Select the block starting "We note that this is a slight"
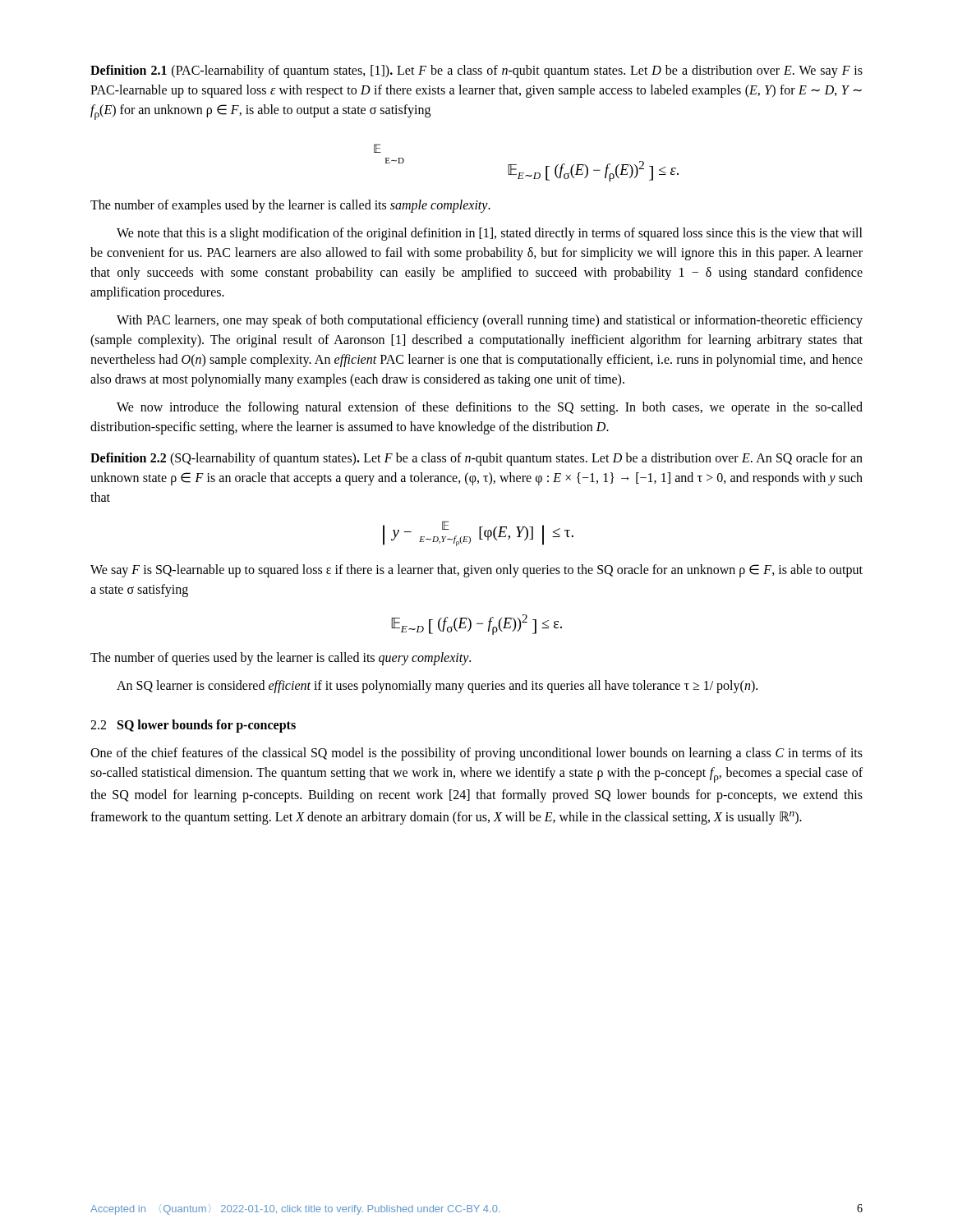 (476, 262)
